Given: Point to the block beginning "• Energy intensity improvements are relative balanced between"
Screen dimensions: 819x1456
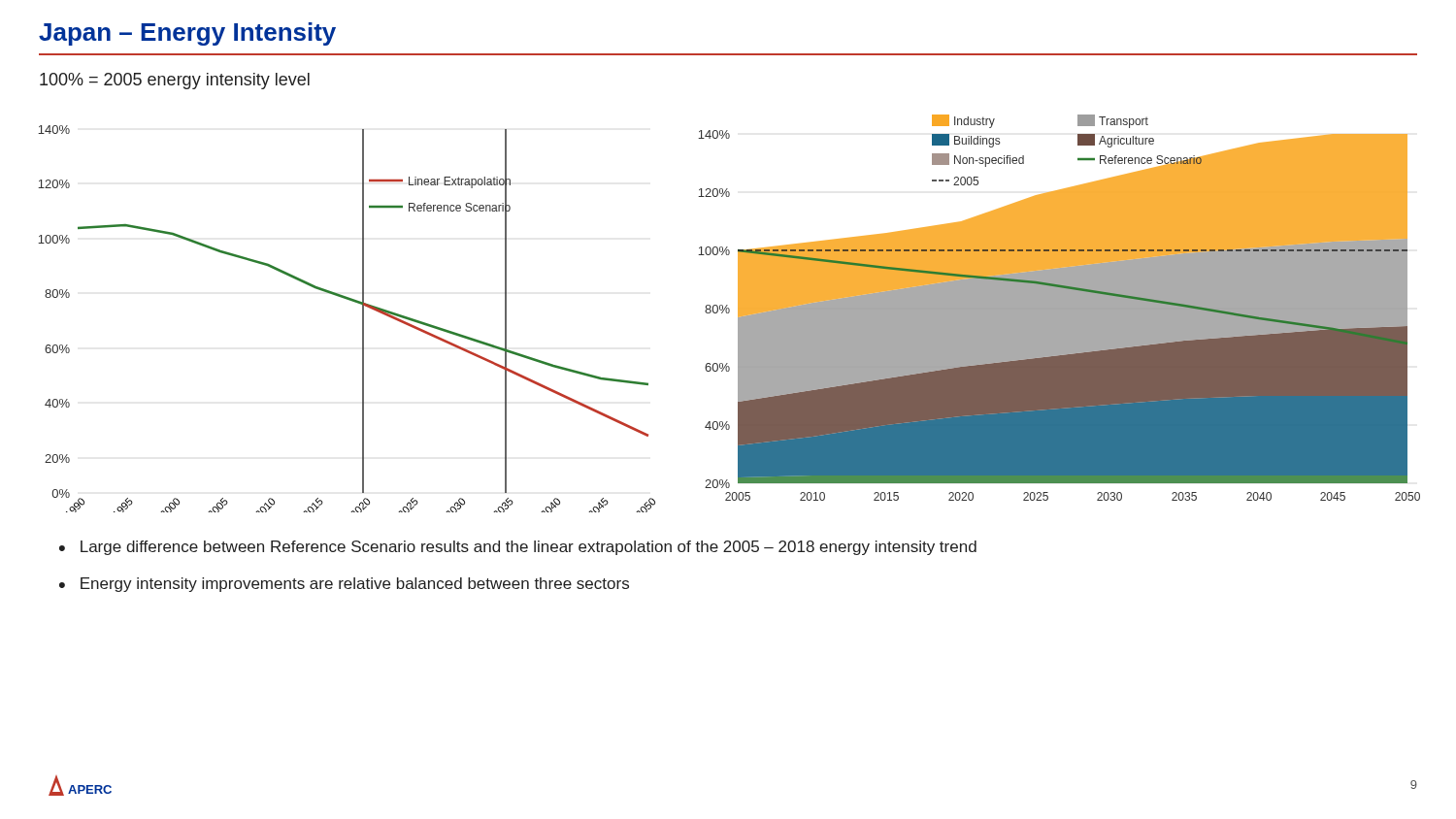Looking at the screenshot, I should point(344,586).
